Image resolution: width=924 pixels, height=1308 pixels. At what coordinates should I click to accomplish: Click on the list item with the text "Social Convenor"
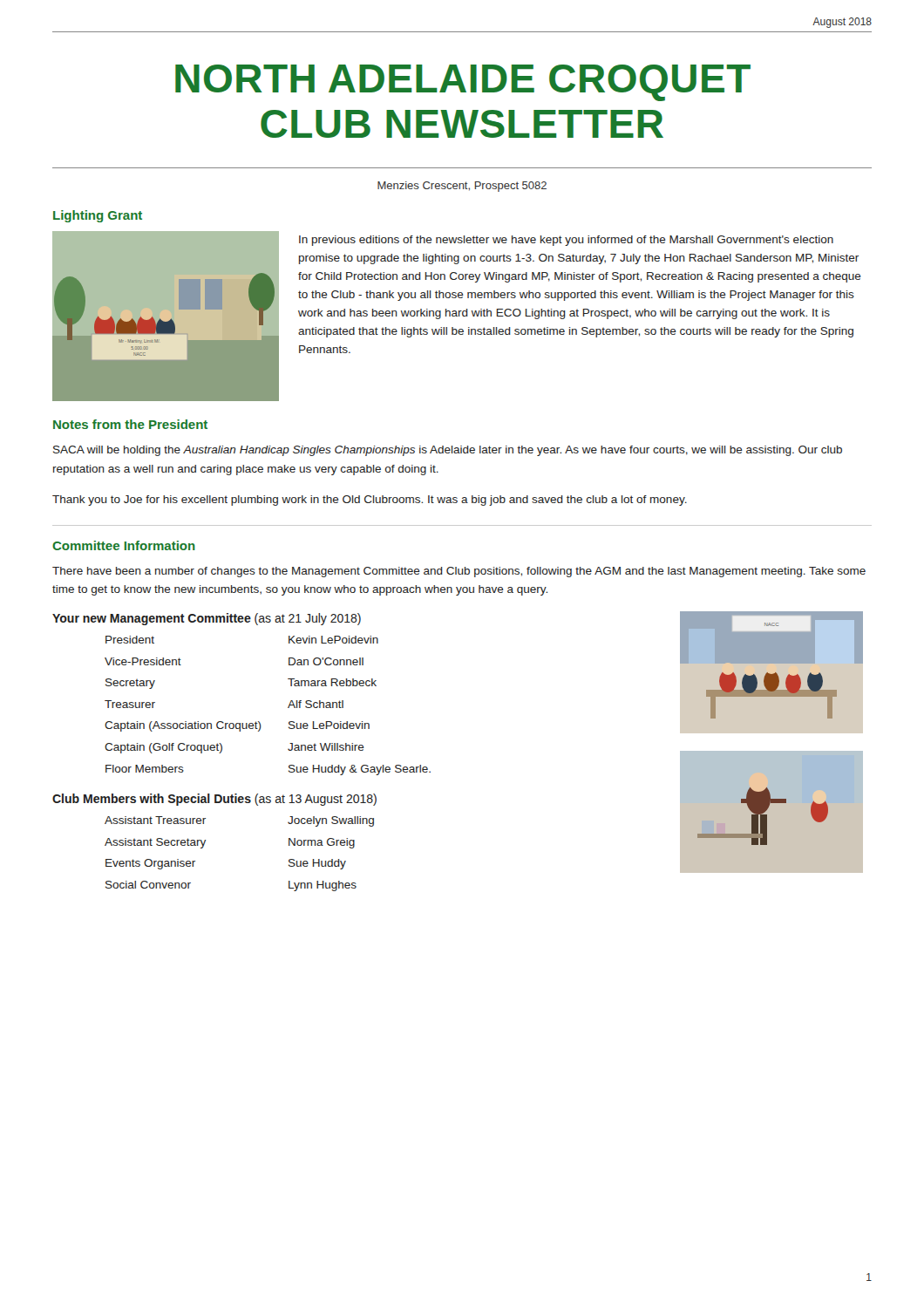coord(148,885)
